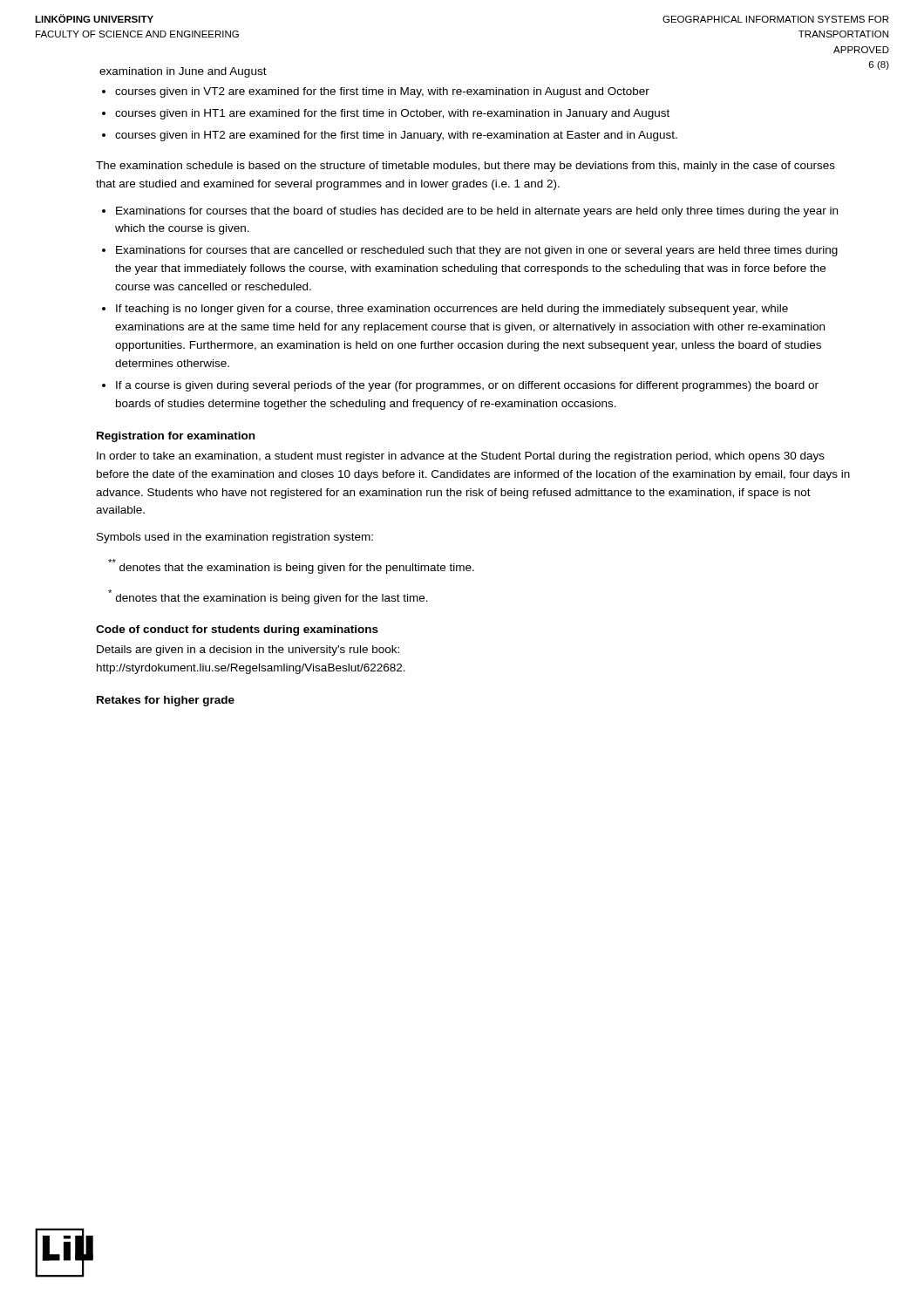Viewport: 924px width, 1308px height.
Task: Select the list item with the text "courses given in VT2 are examined"
Action: click(475, 92)
